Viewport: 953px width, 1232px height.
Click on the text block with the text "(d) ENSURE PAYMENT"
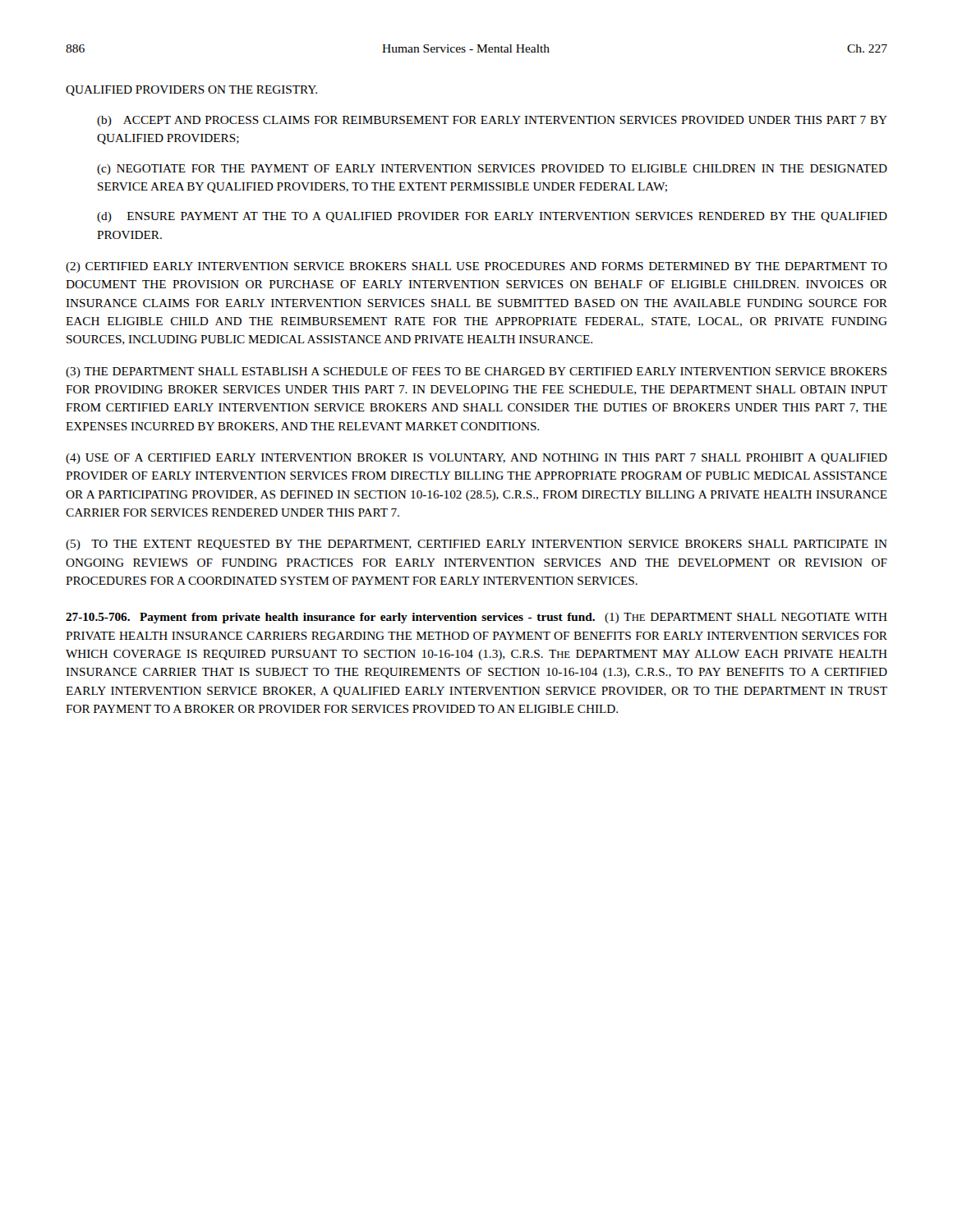tap(492, 225)
